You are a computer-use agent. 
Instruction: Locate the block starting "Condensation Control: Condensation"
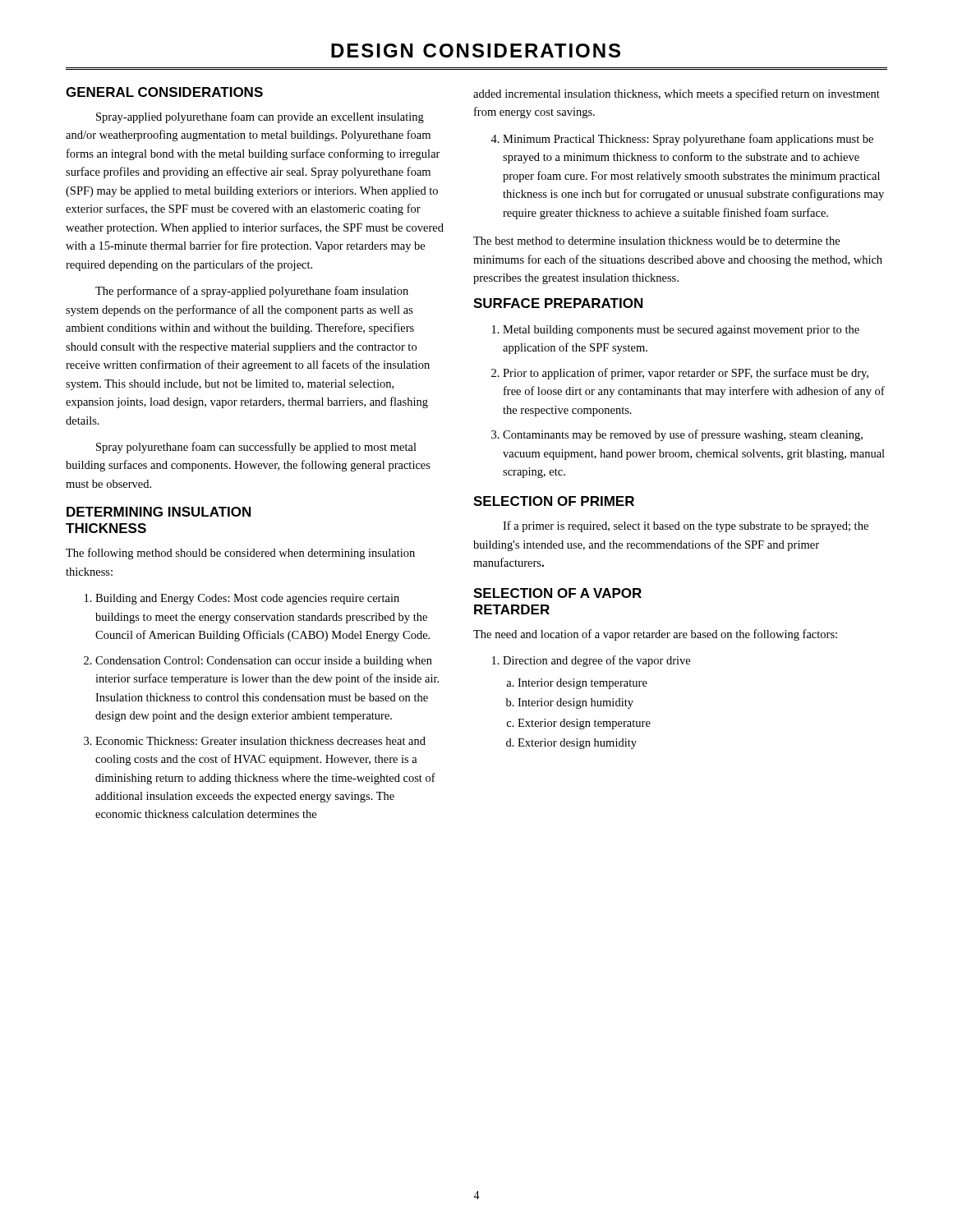(267, 688)
